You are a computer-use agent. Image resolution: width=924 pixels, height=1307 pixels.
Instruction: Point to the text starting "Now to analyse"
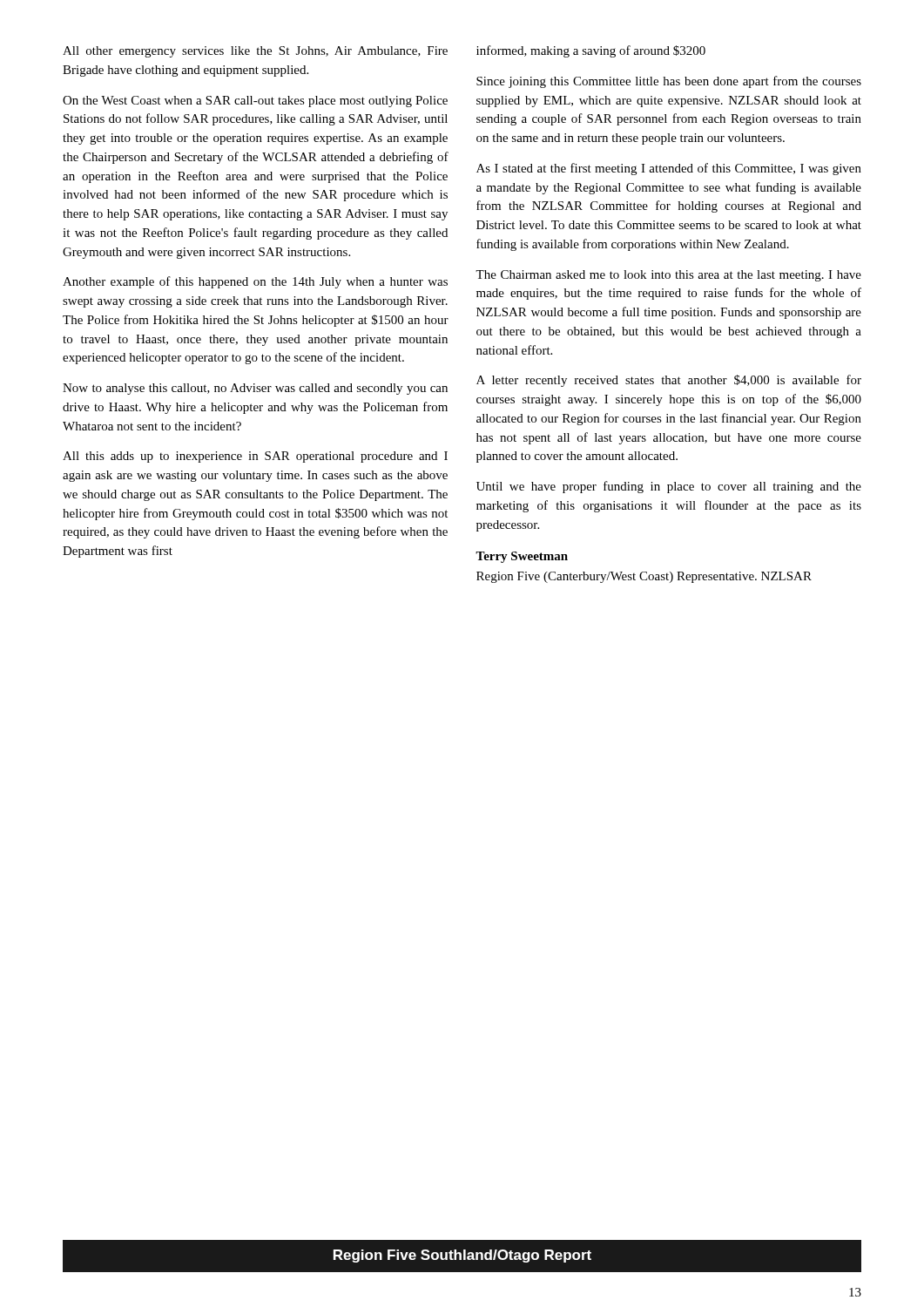[255, 407]
